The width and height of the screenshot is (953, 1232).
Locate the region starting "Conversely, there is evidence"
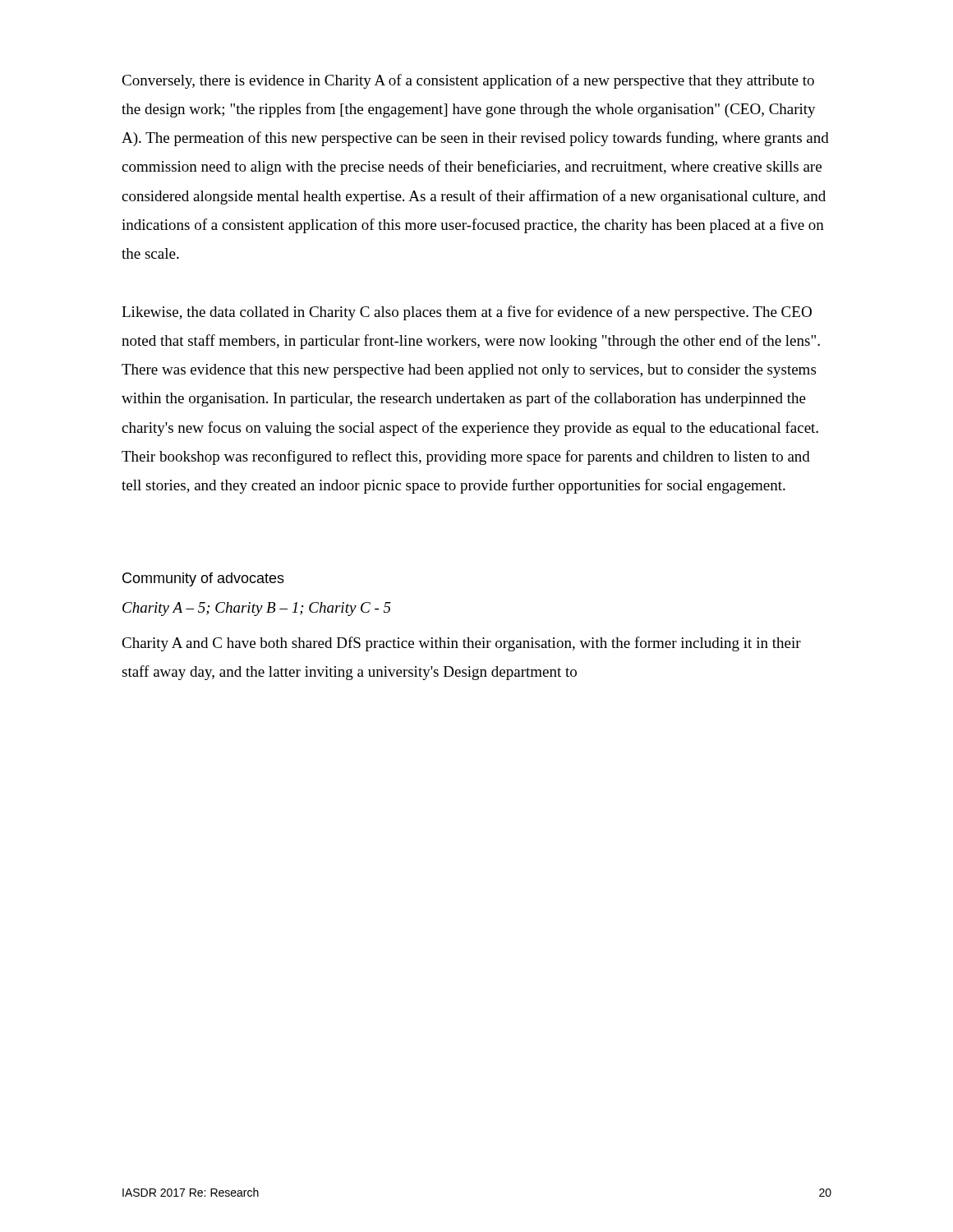coord(475,167)
